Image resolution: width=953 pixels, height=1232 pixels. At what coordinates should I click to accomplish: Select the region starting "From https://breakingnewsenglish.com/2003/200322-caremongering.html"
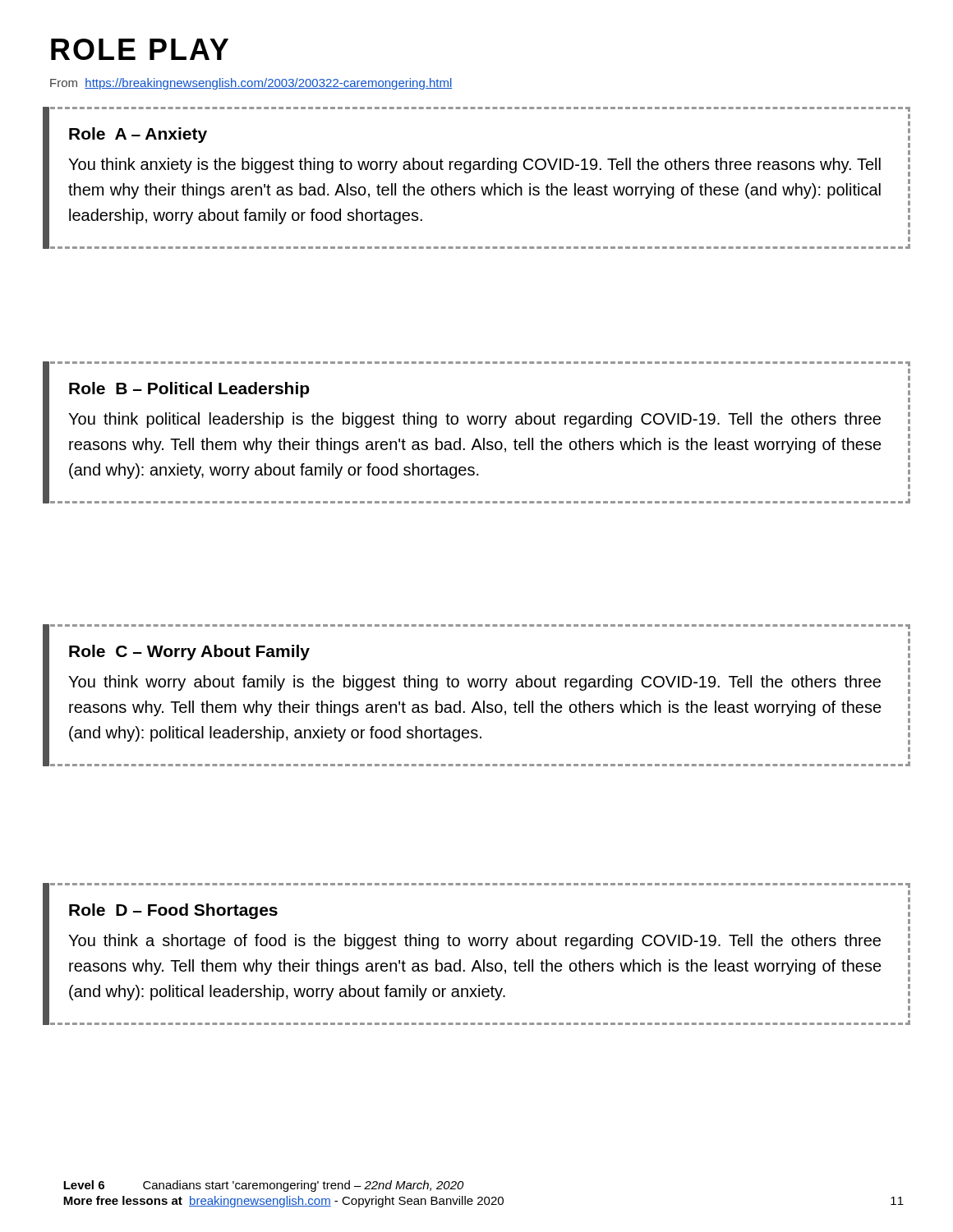251,83
